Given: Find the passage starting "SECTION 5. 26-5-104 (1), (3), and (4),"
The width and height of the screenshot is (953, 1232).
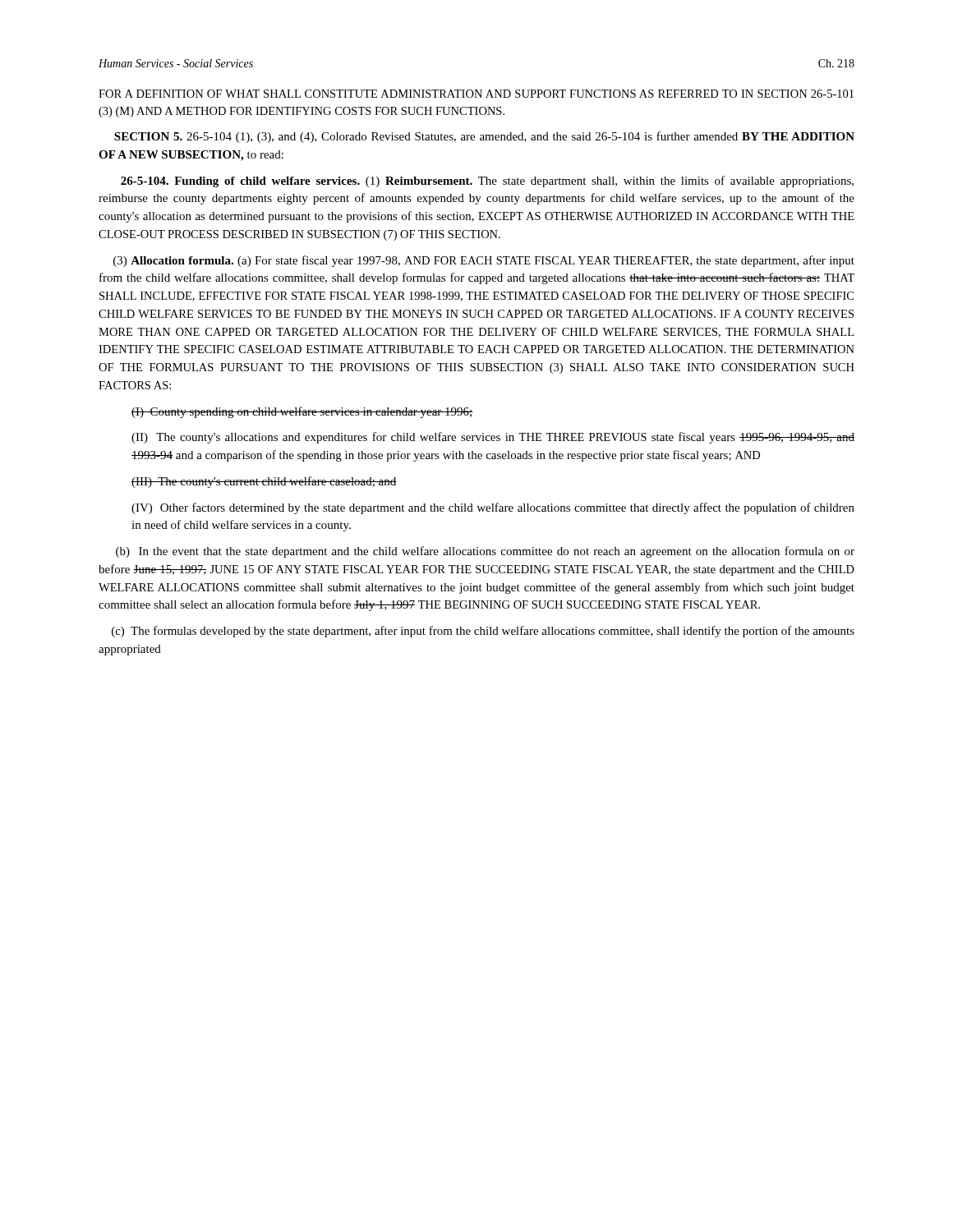Looking at the screenshot, I should pos(476,145).
